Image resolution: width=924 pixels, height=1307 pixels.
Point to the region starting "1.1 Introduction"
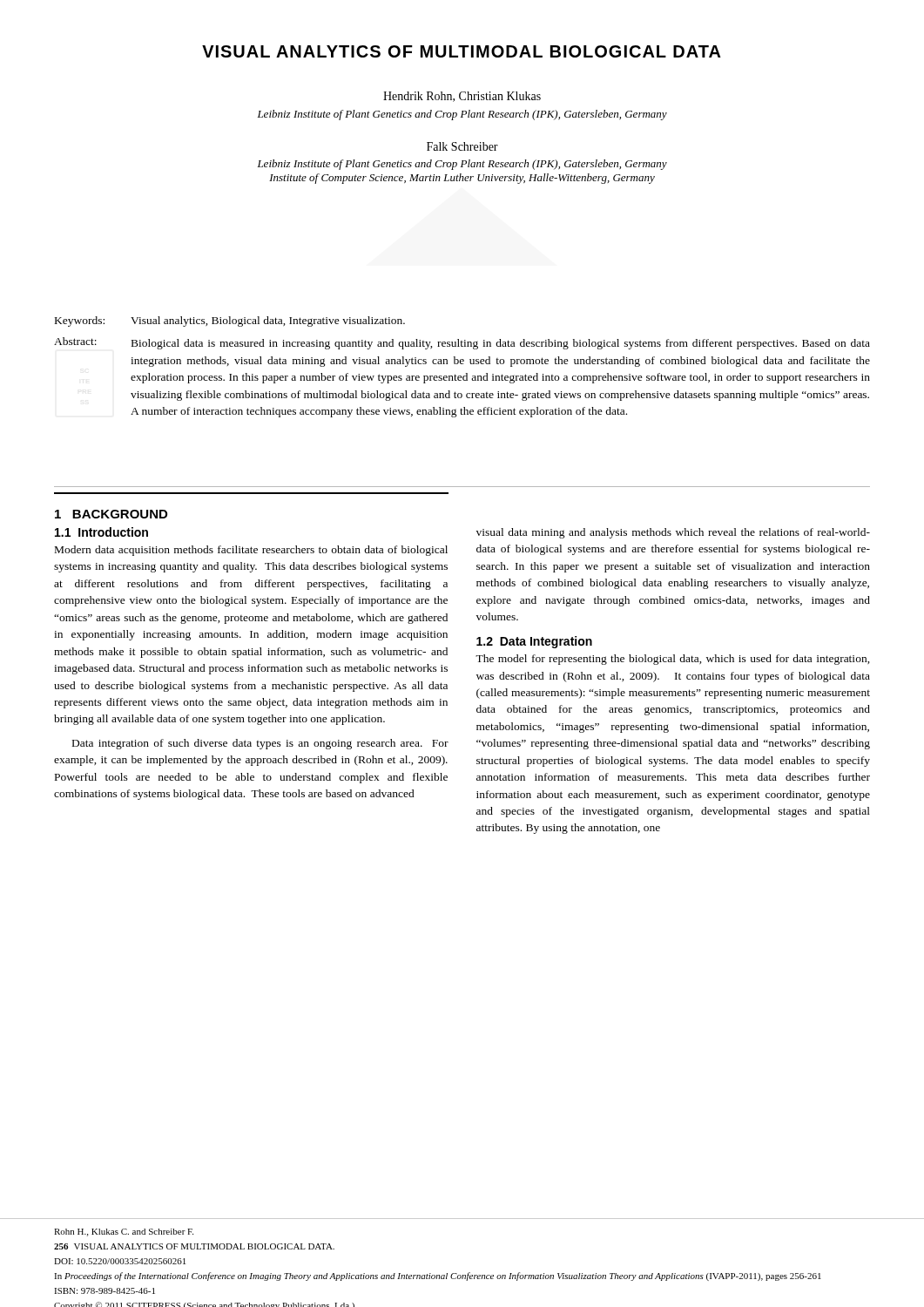click(101, 532)
